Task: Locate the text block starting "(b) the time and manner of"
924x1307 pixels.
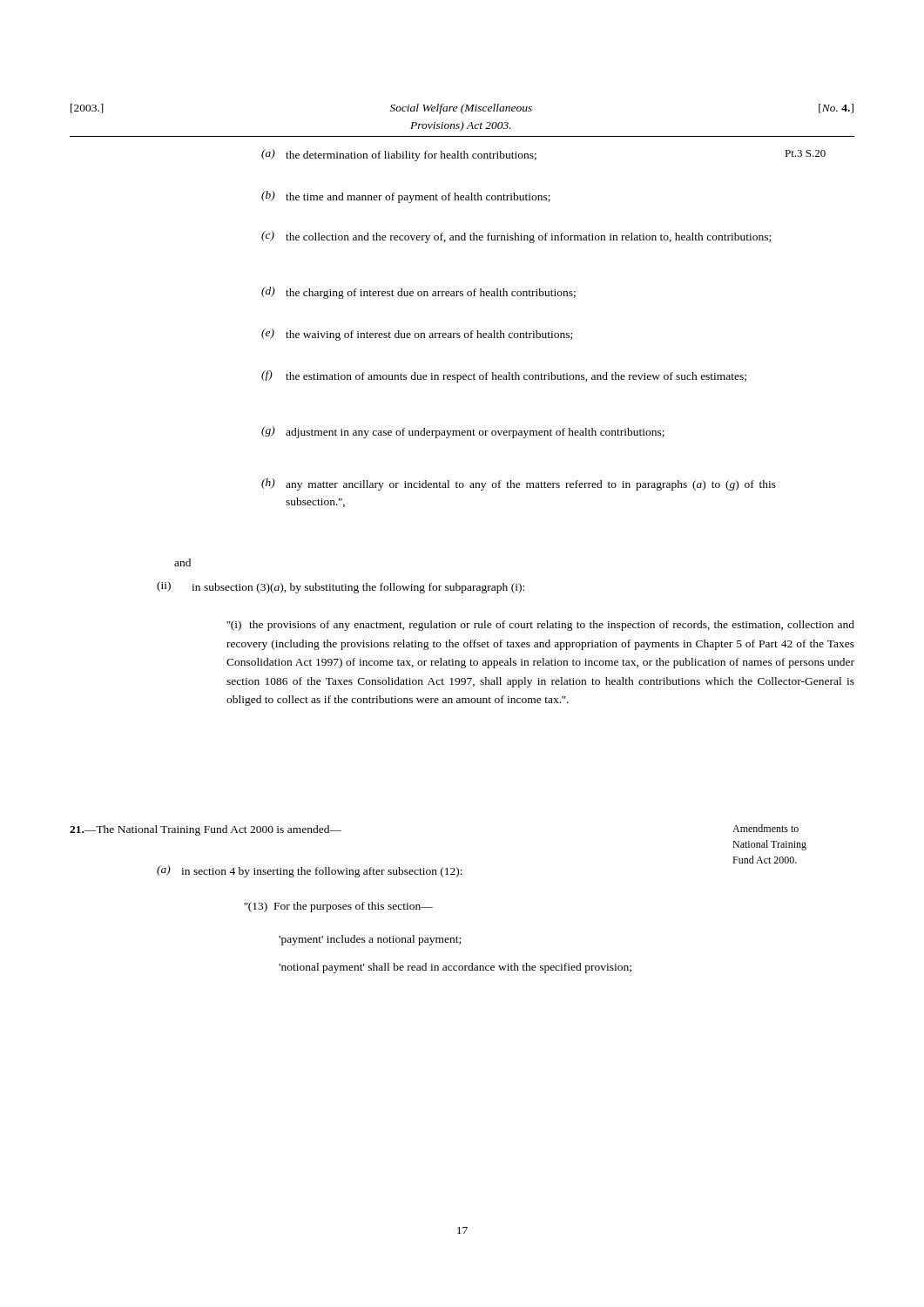Action: pos(462,197)
